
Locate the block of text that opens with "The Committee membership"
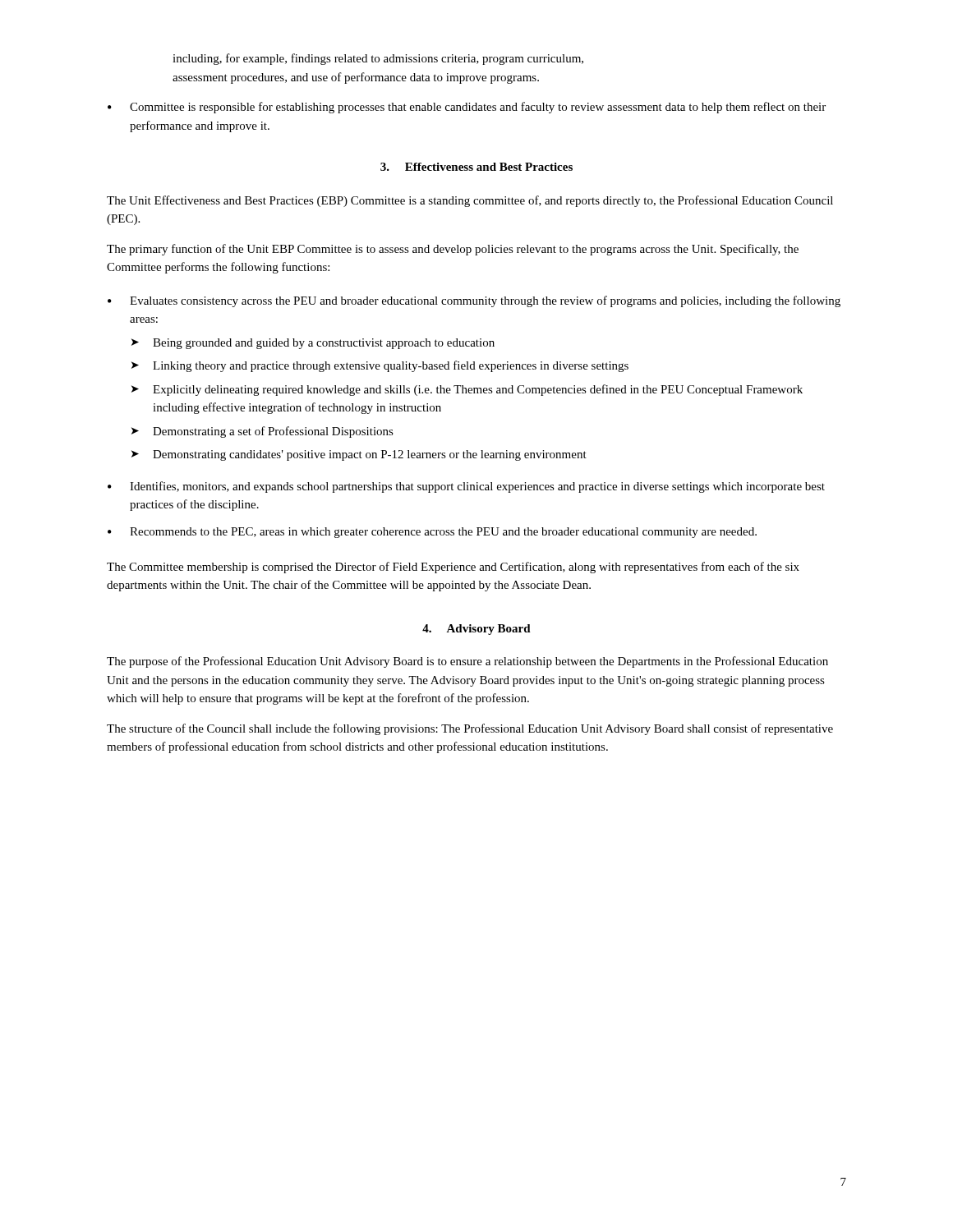[x=453, y=576]
